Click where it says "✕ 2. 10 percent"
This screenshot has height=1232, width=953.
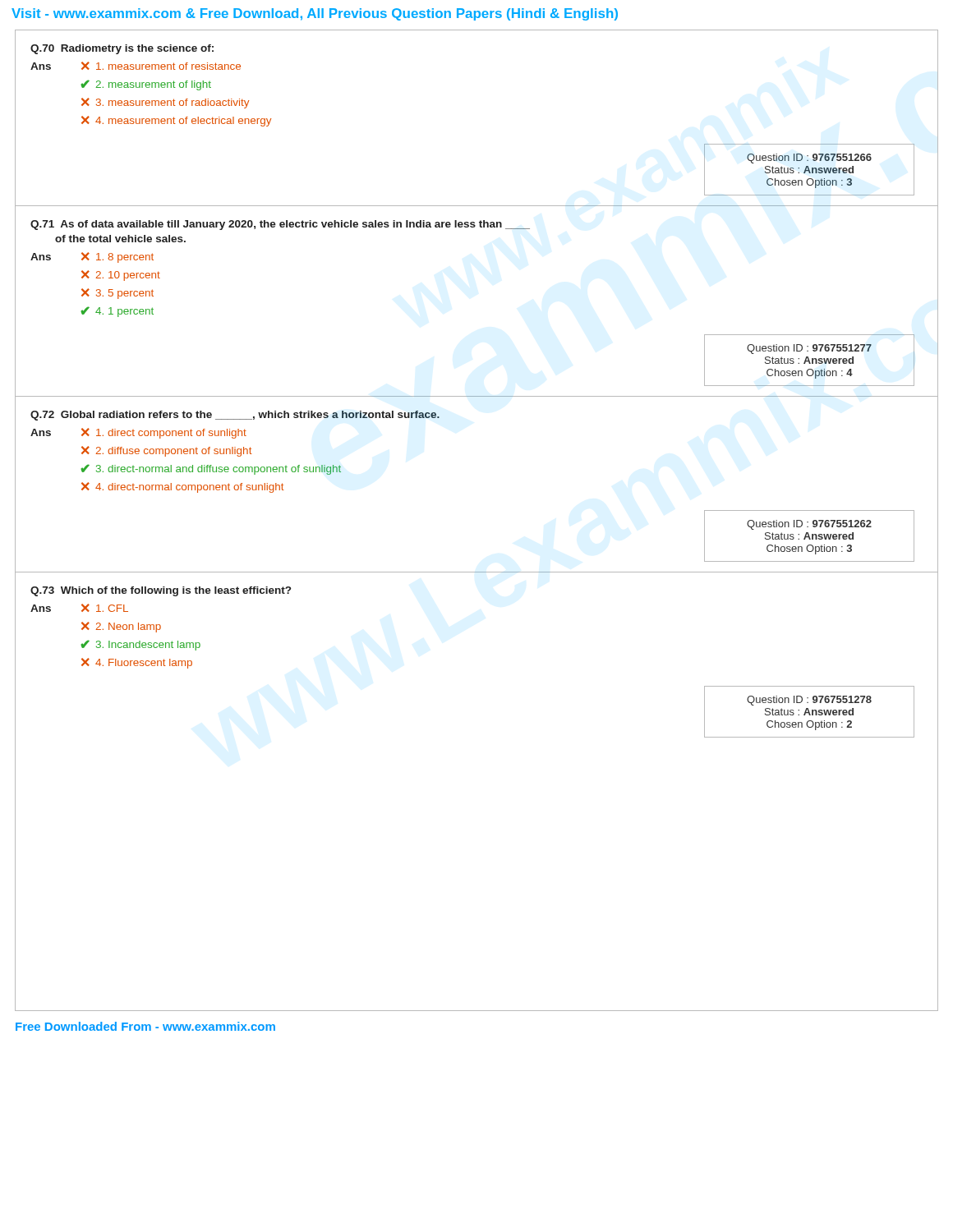120,275
